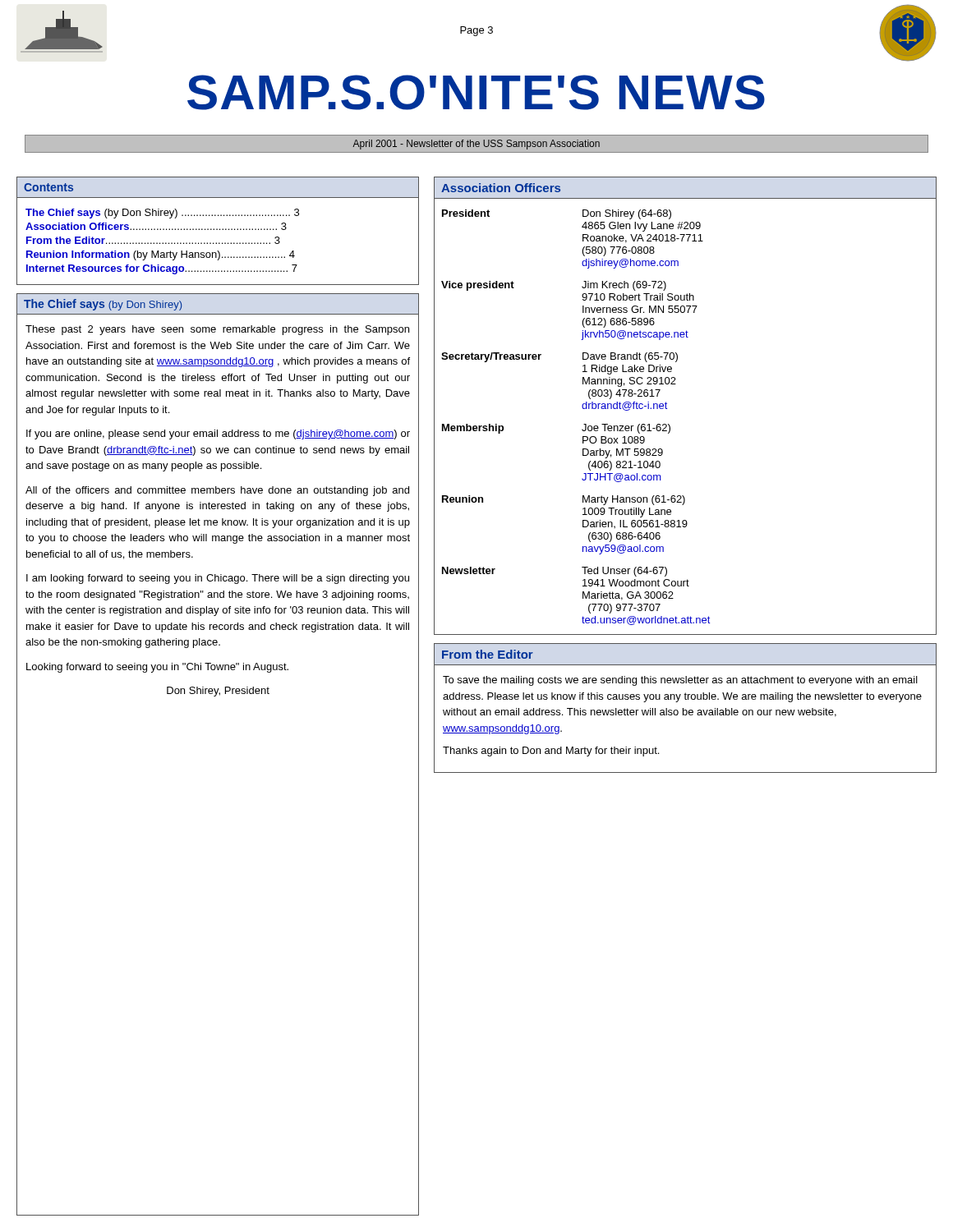The image size is (953, 1232).
Task: Navigate to the block starting "The Chief says (by Don Shirey) These"
Action: pos(218,500)
